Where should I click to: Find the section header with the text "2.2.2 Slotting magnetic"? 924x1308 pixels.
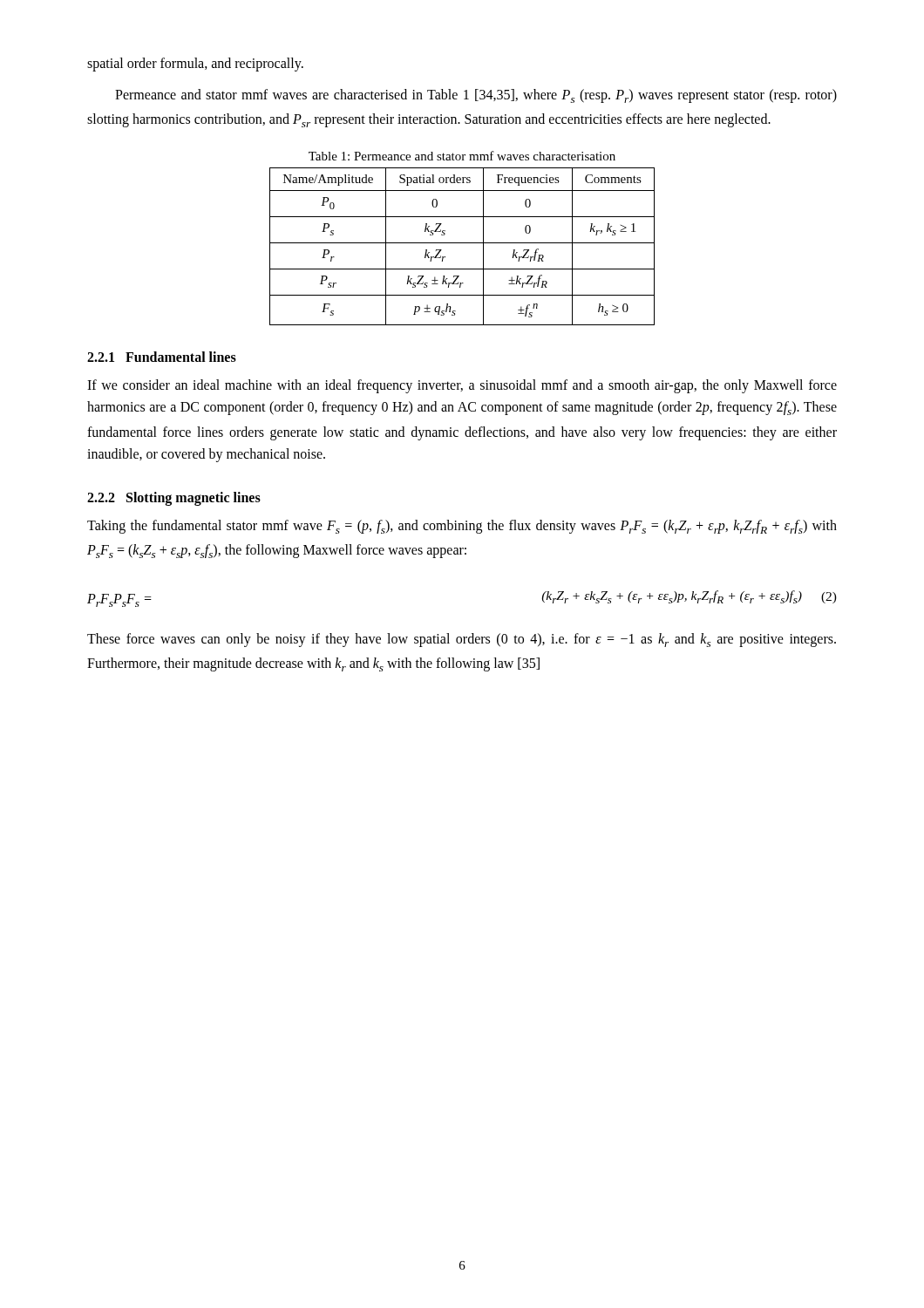[x=174, y=497]
